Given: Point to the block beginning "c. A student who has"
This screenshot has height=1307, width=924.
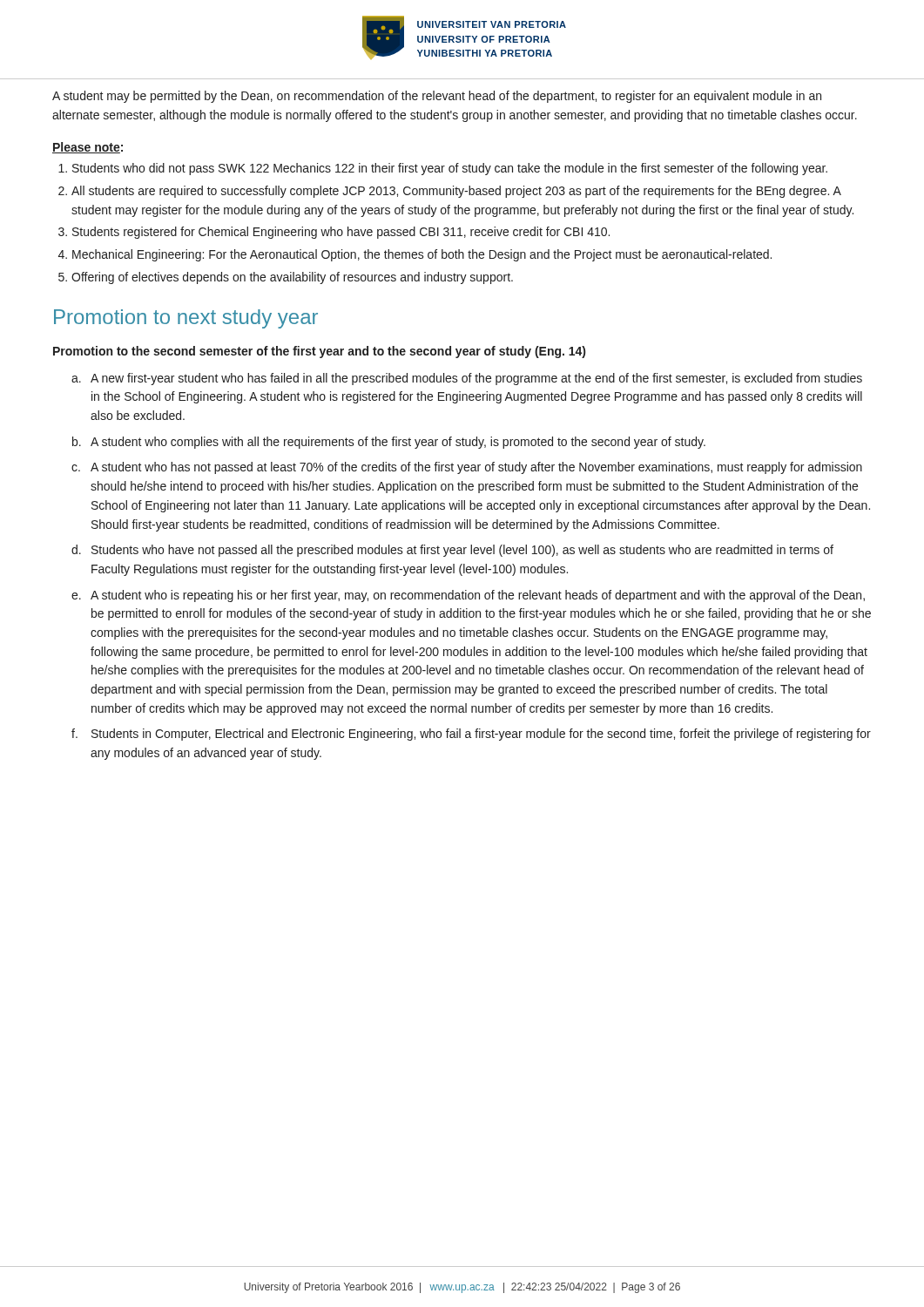Looking at the screenshot, I should click(472, 497).
